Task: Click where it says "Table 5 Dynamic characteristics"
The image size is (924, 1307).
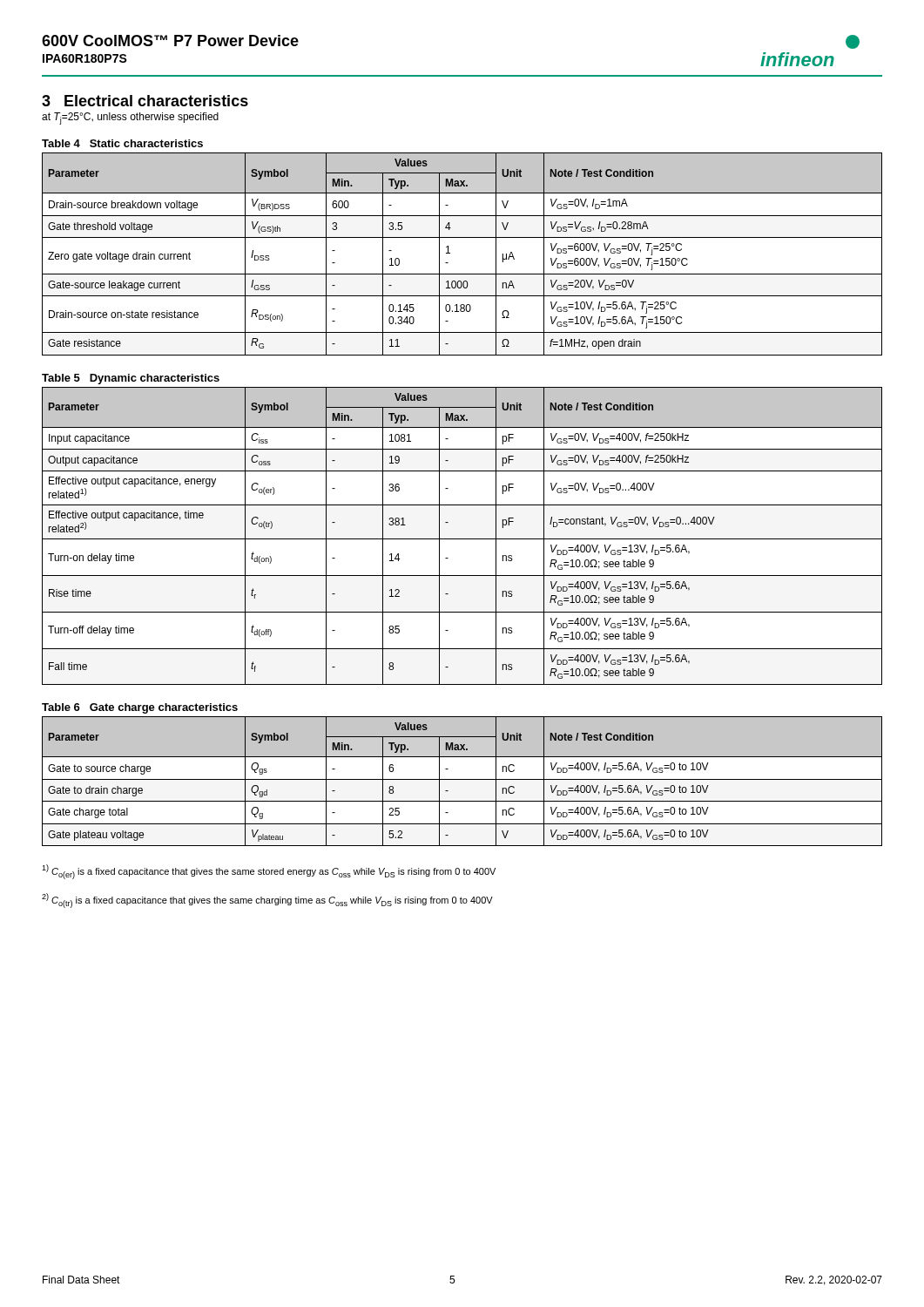Action: point(131,377)
